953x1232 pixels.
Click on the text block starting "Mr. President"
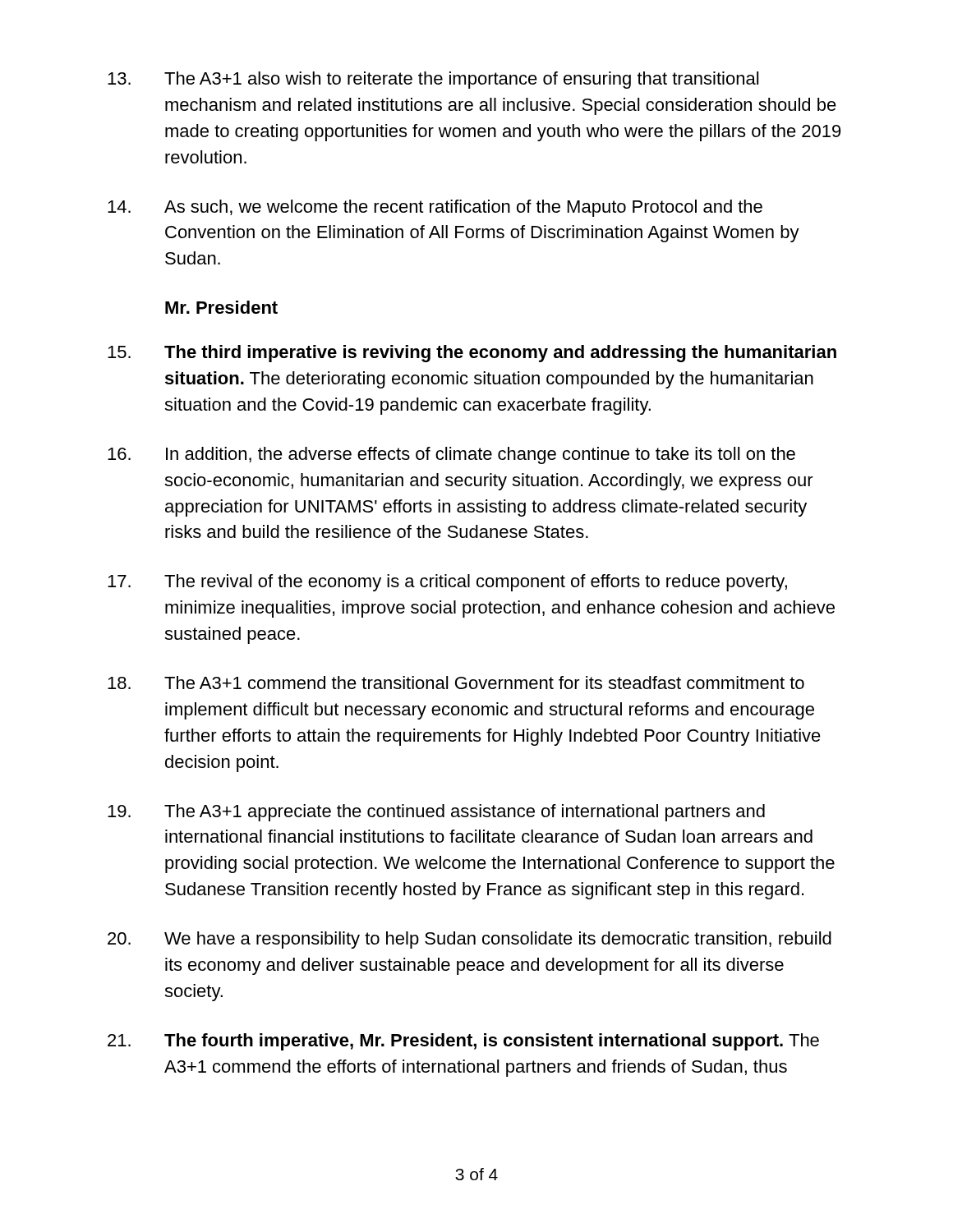click(221, 308)
